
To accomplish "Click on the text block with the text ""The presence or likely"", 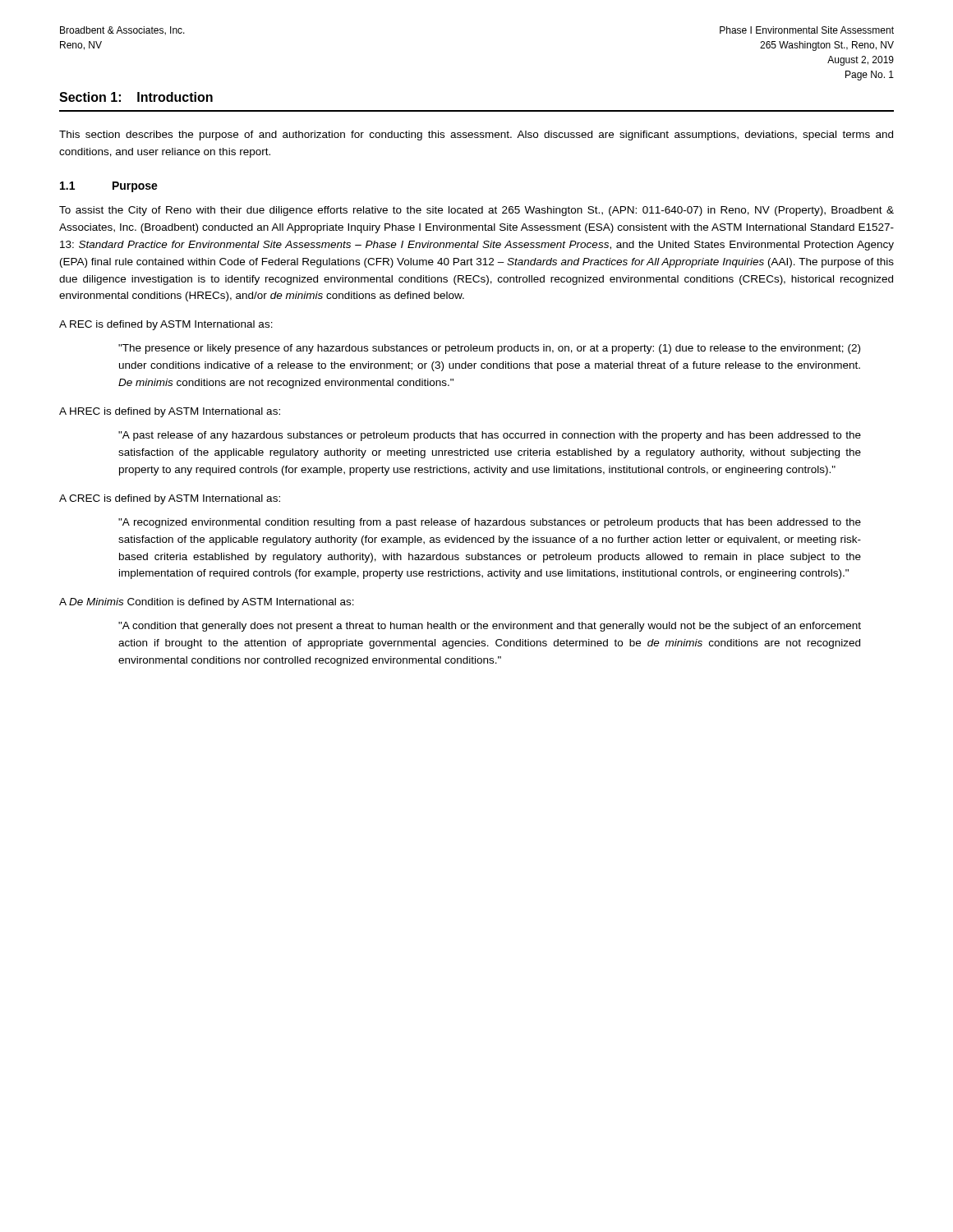I will 490,365.
